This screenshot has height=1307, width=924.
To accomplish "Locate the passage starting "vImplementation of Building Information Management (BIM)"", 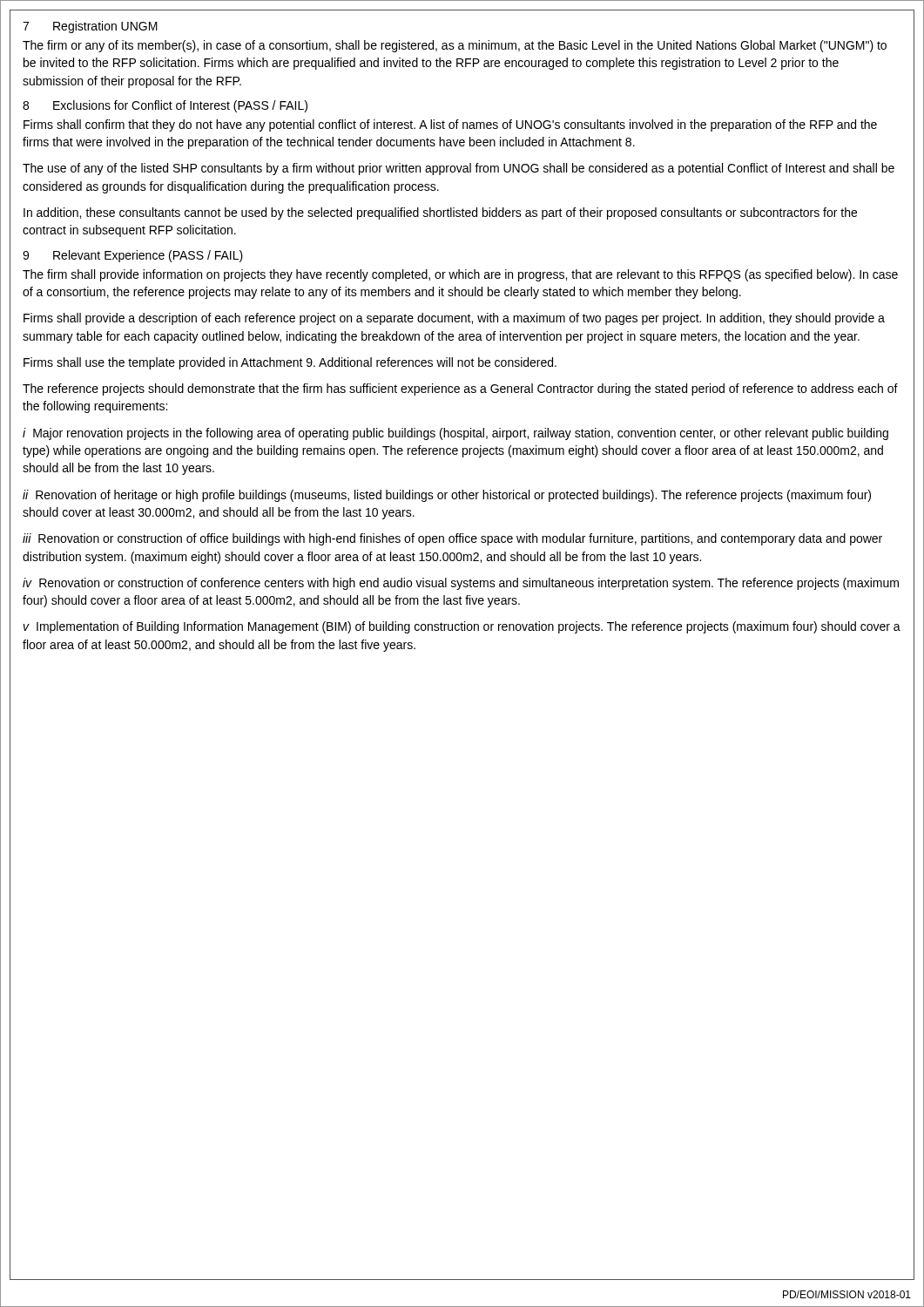I will [461, 636].
